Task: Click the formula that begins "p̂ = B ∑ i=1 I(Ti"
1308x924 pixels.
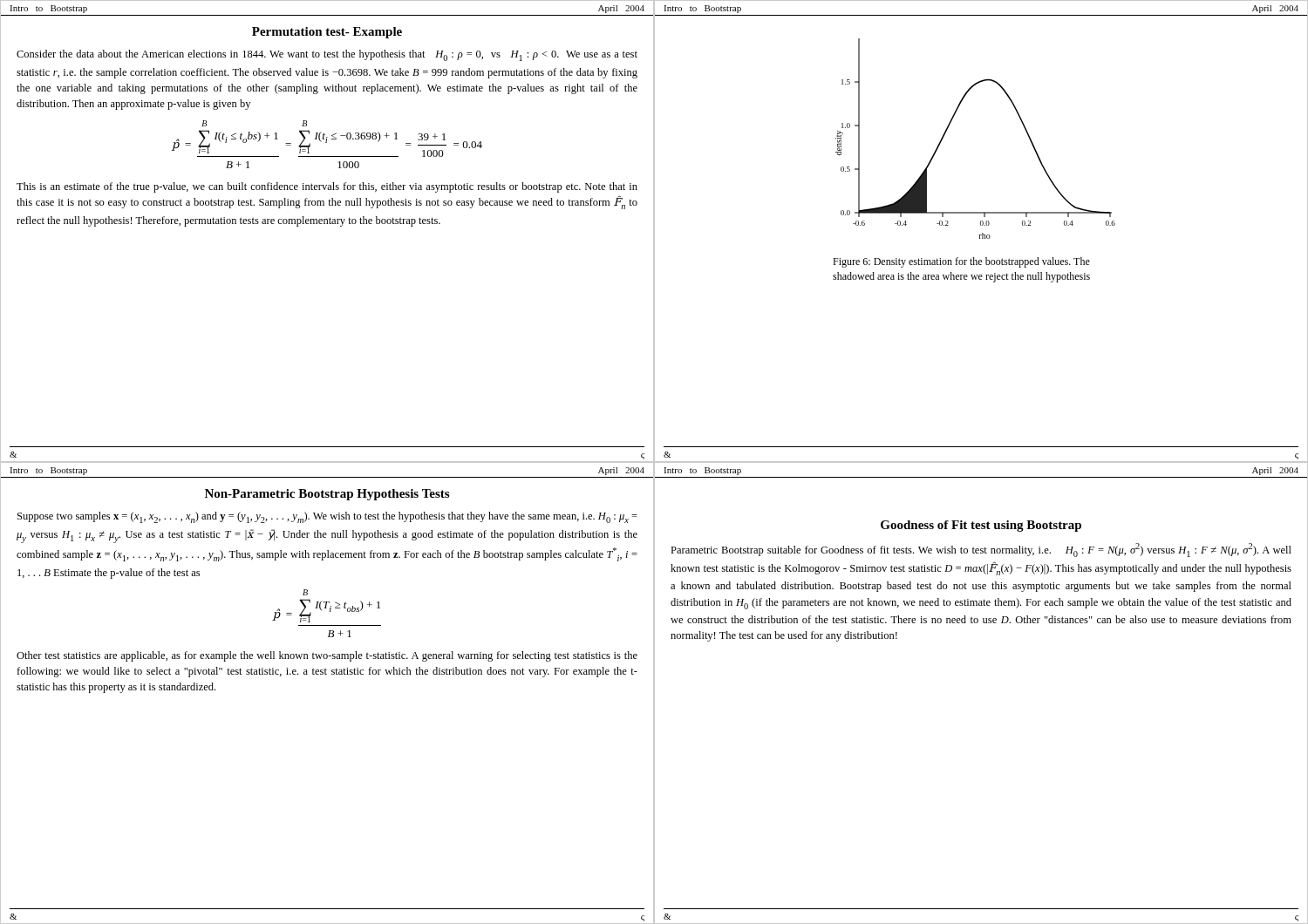Action: (x=327, y=614)
